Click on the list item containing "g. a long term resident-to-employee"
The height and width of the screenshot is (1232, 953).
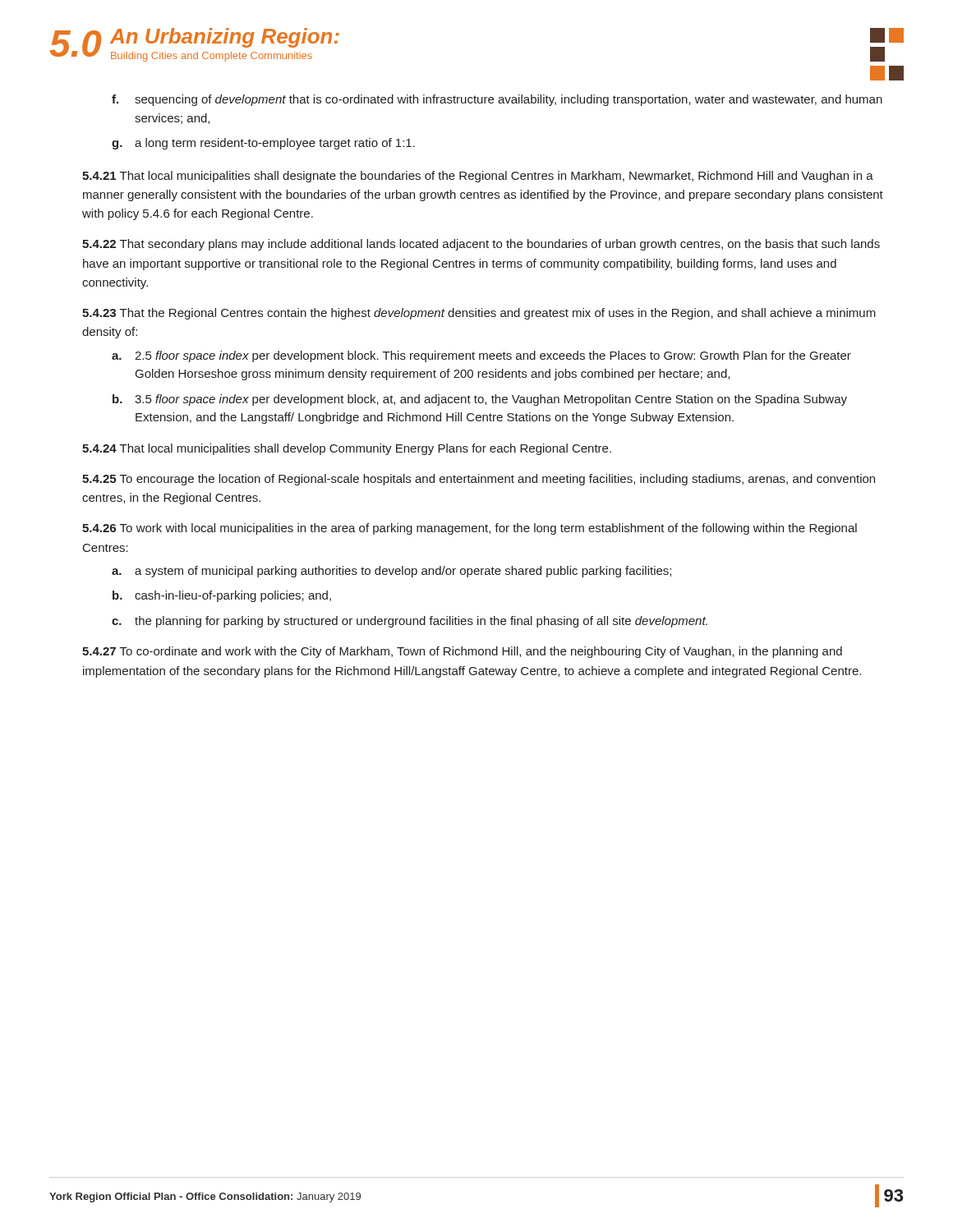point(263,144)
